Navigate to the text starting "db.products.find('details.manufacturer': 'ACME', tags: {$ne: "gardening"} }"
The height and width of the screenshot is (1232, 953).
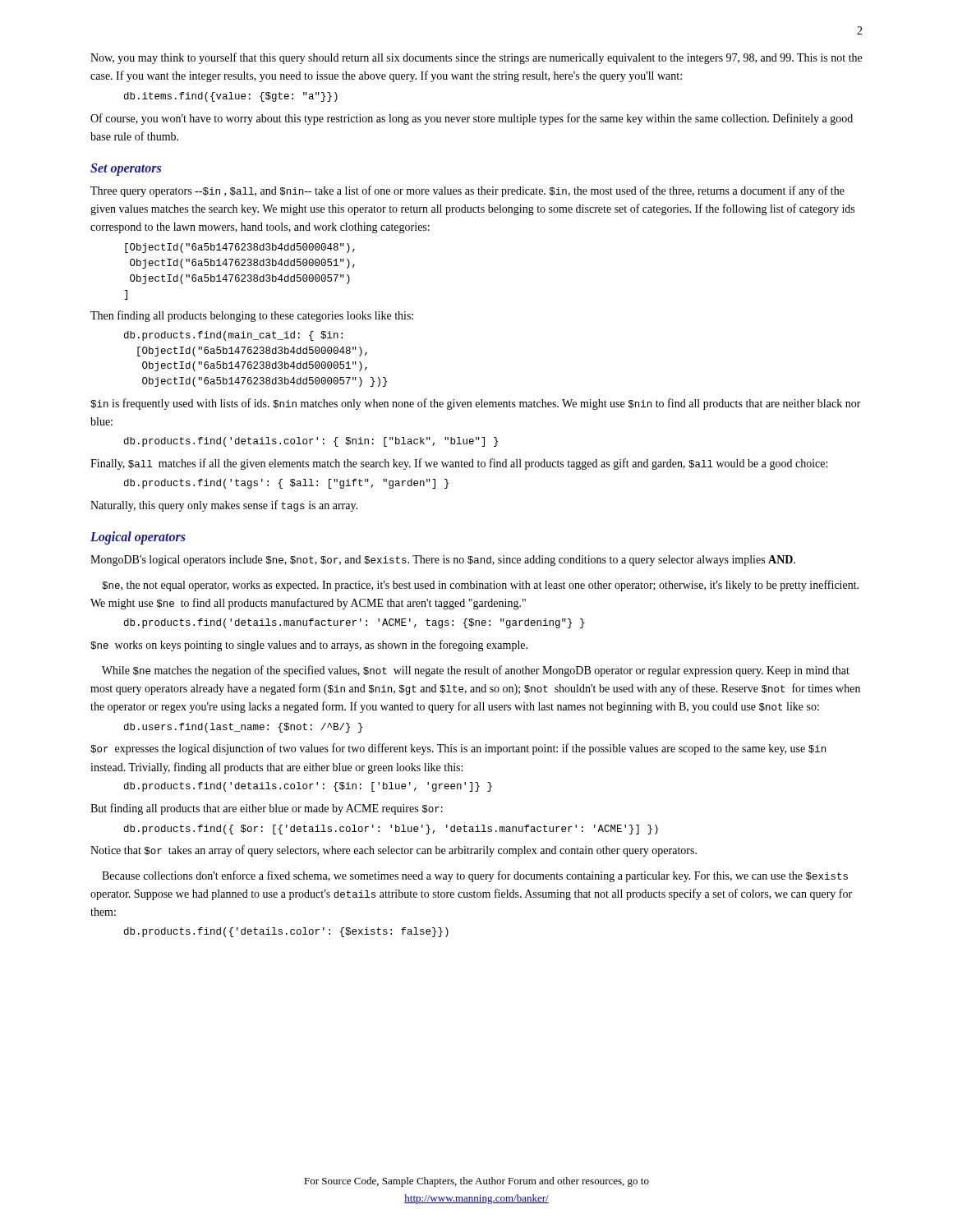[x=354, y=624]
